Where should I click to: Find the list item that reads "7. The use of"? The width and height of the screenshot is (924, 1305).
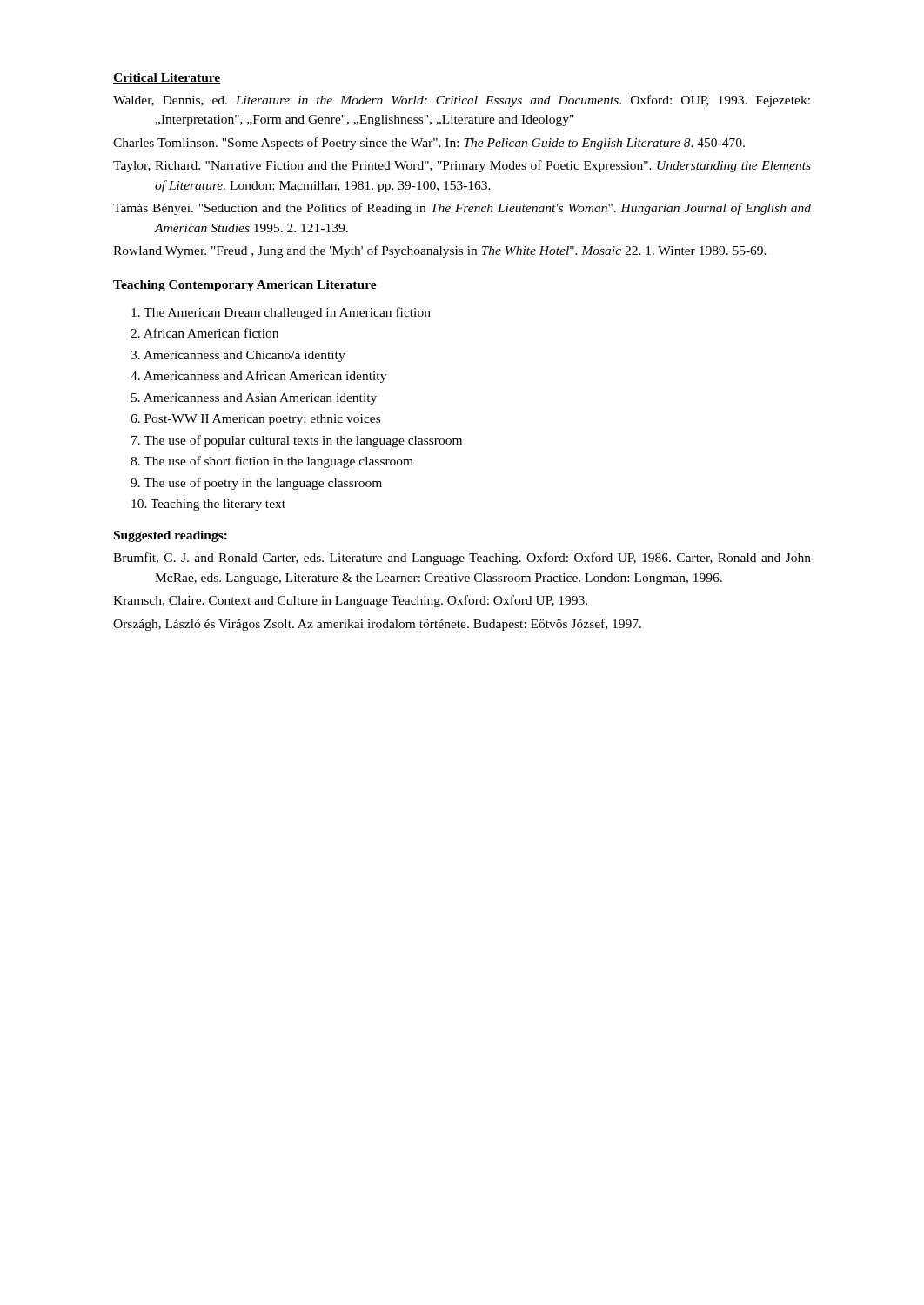296,439
